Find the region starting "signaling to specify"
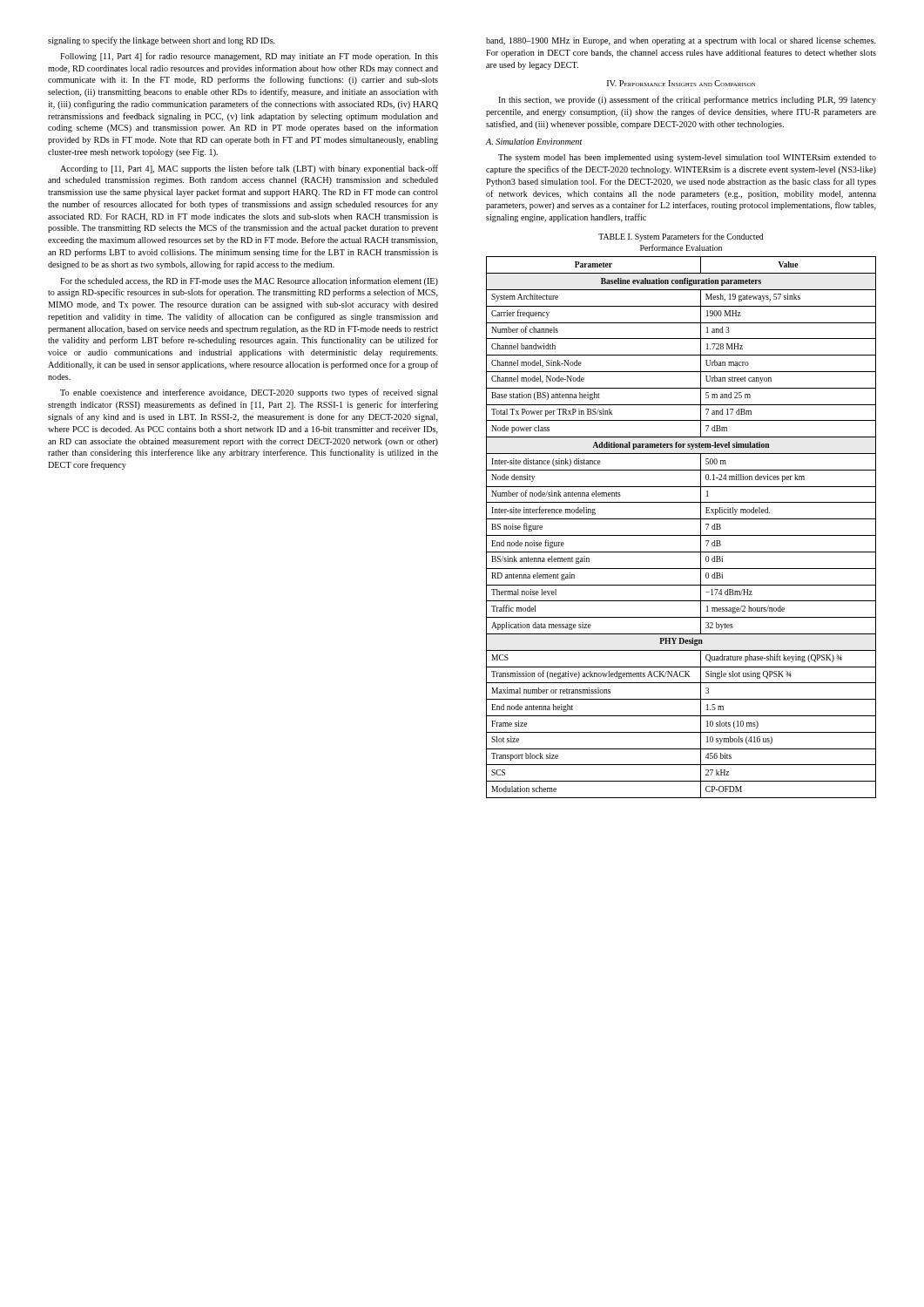The image size is (924, 1307). point(243,41)
